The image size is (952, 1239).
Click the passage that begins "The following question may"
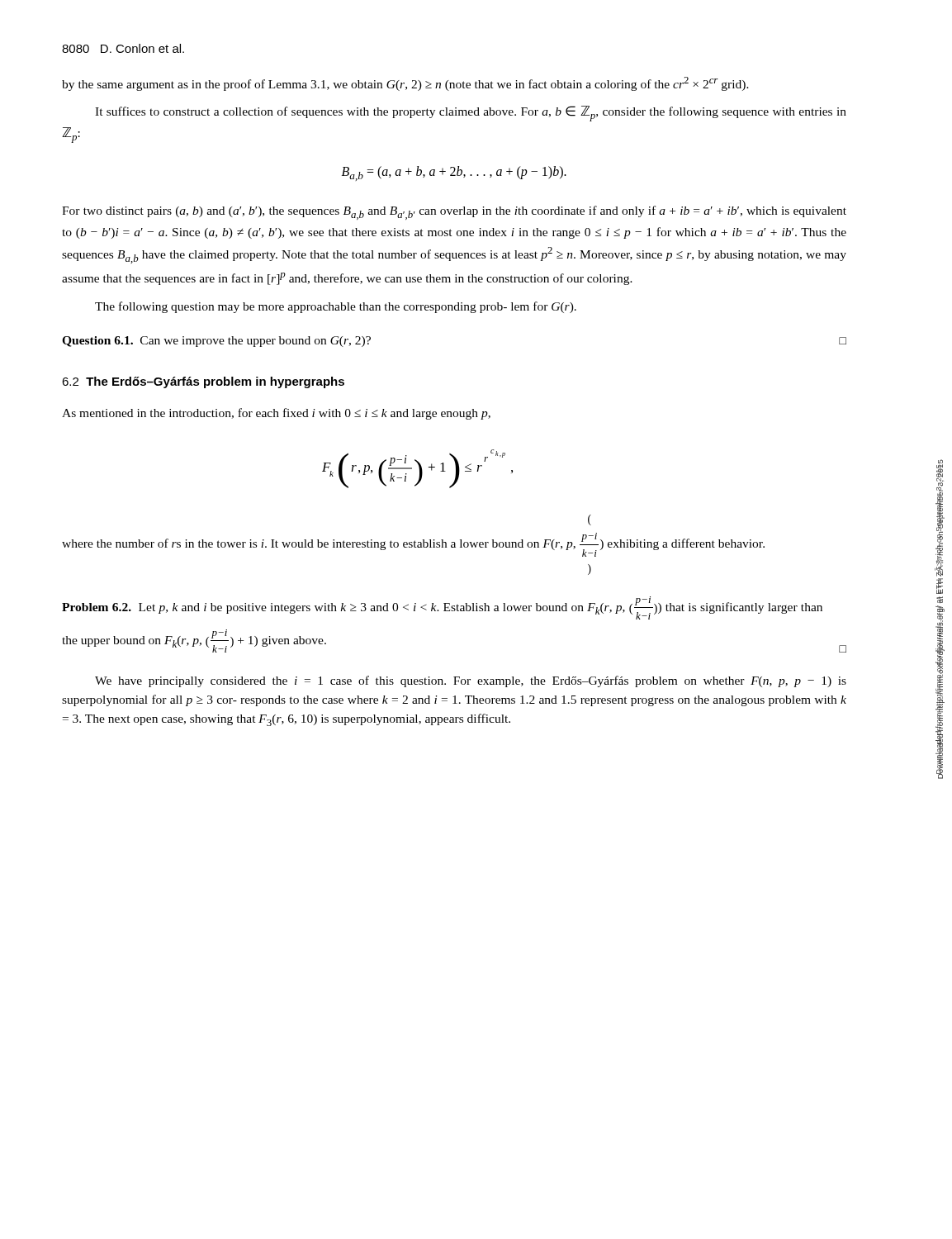point(336,306)
